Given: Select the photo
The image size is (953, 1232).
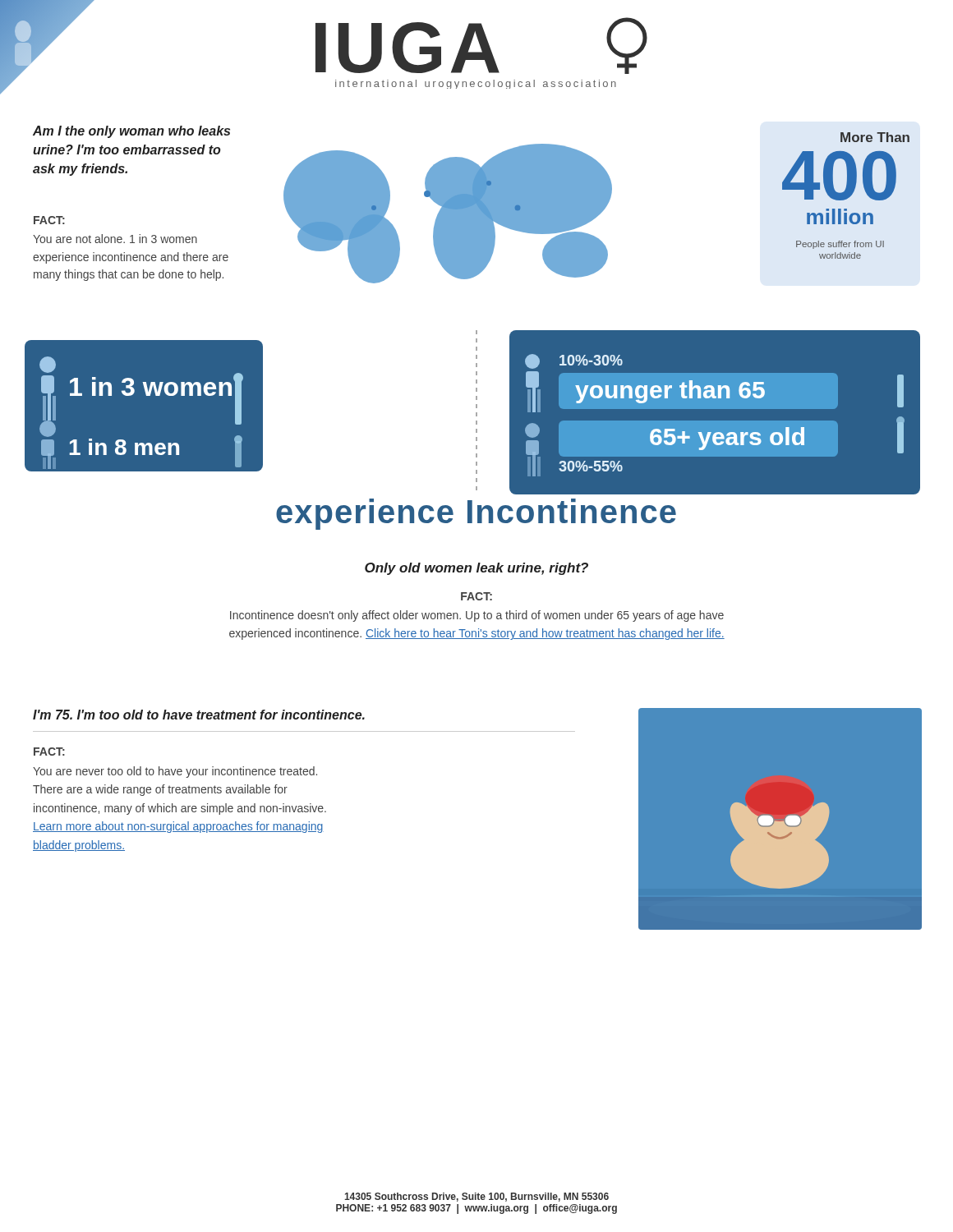Looking at the screenshot, I should tap(780, 819).
